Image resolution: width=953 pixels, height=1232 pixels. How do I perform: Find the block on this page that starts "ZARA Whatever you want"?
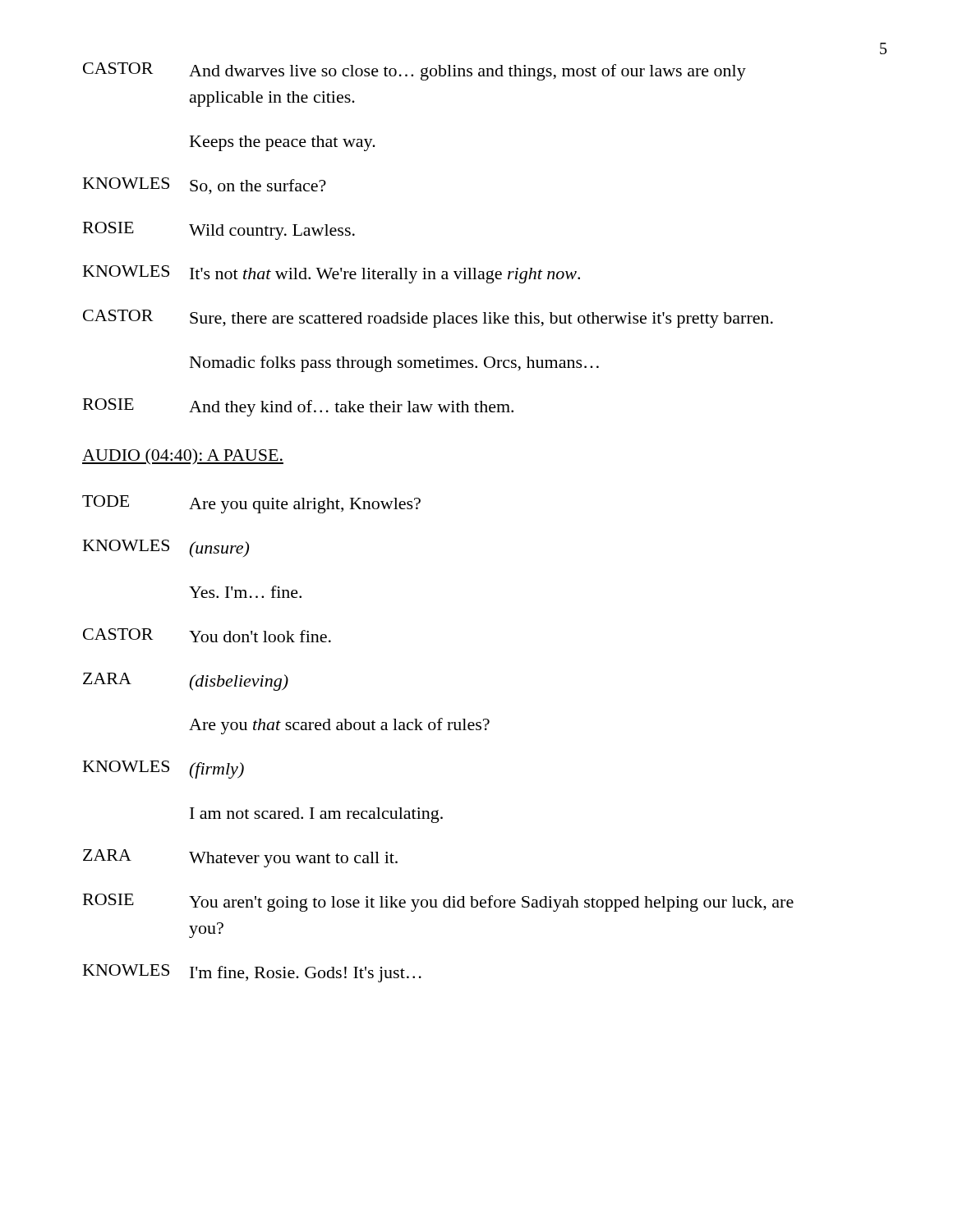240,858
